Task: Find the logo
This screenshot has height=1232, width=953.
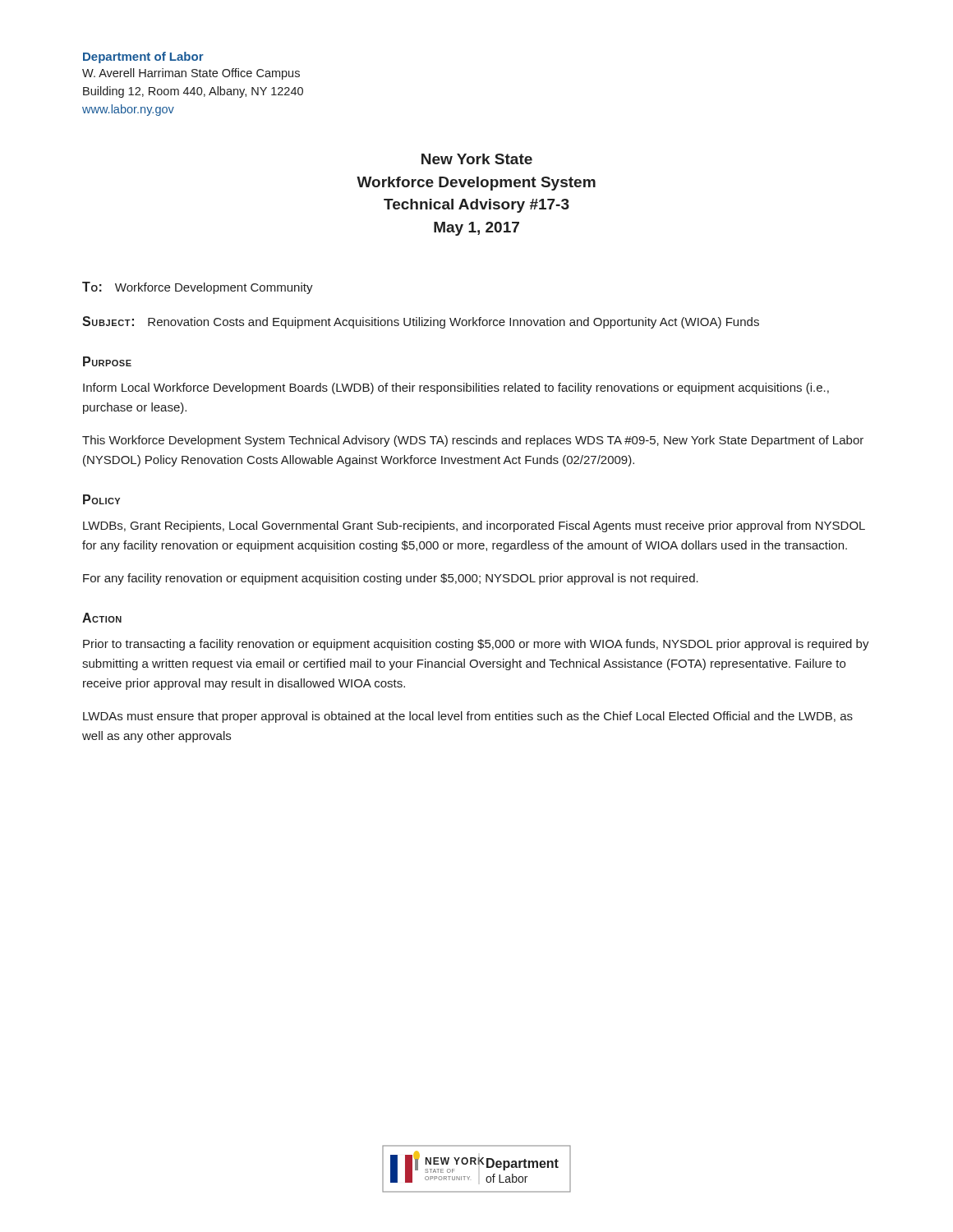Action: pos(476,1169)
